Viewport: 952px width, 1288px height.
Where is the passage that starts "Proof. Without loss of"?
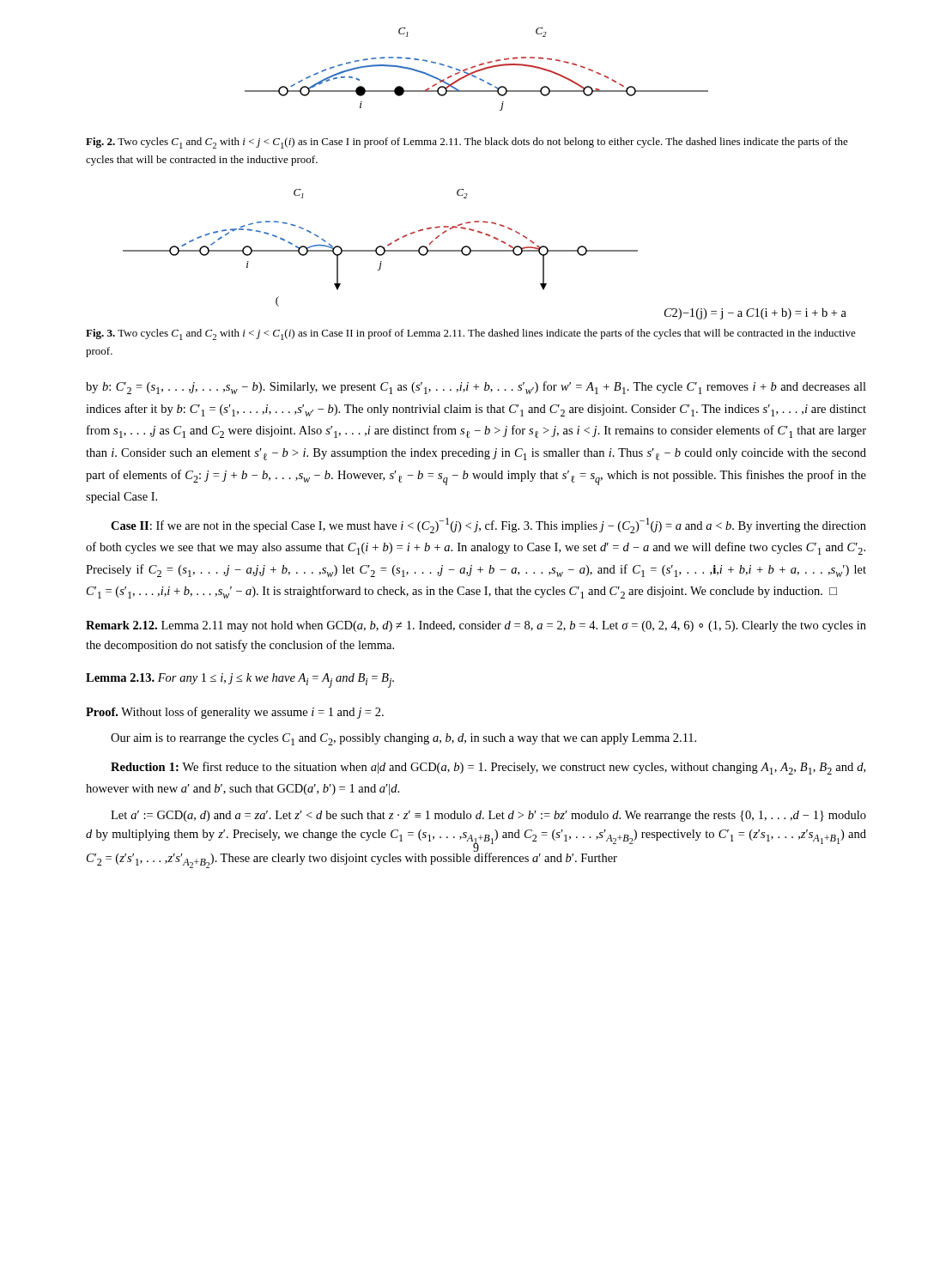tap(235, 711)
